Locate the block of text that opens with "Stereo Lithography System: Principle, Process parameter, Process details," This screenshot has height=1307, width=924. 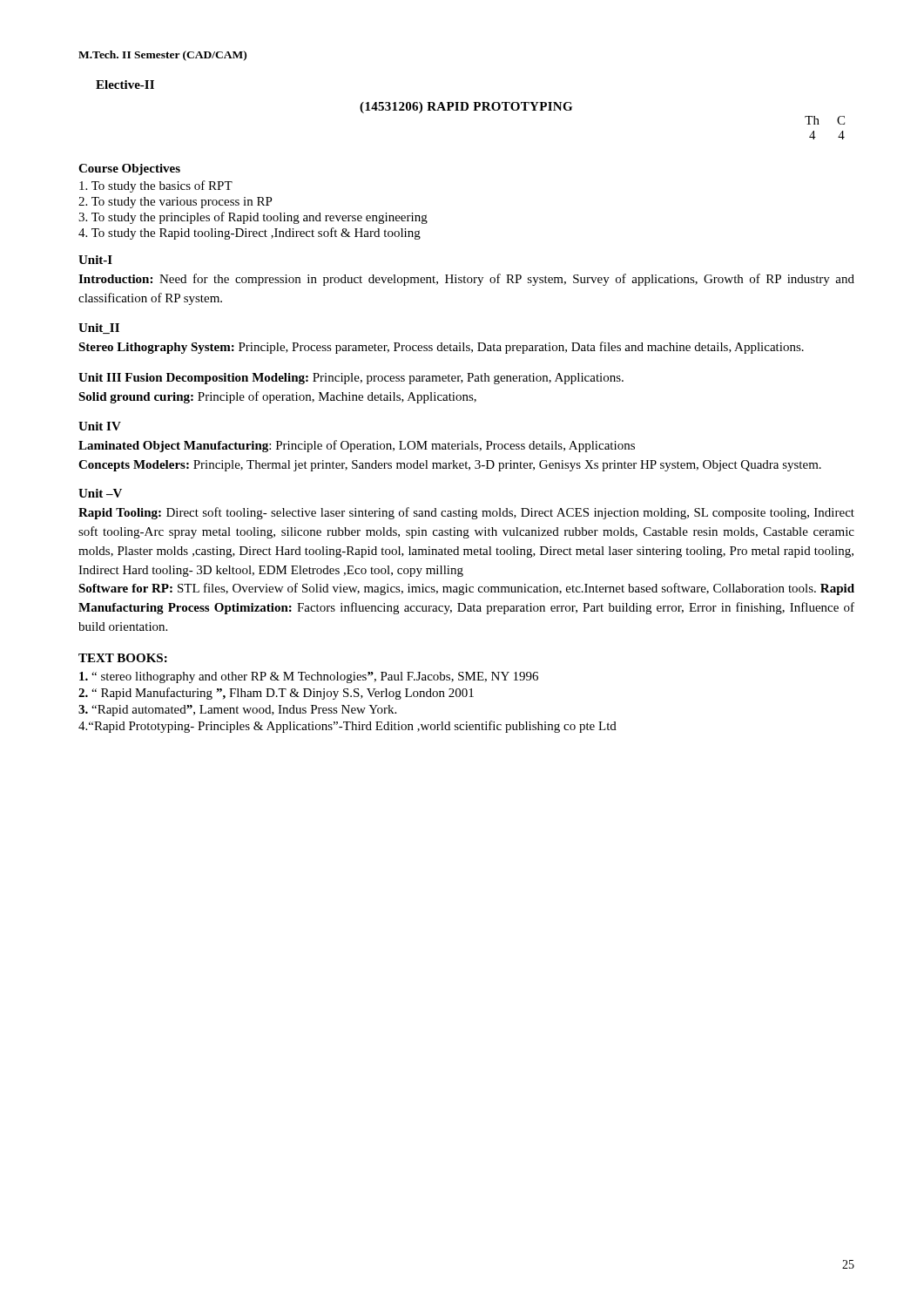441,346
